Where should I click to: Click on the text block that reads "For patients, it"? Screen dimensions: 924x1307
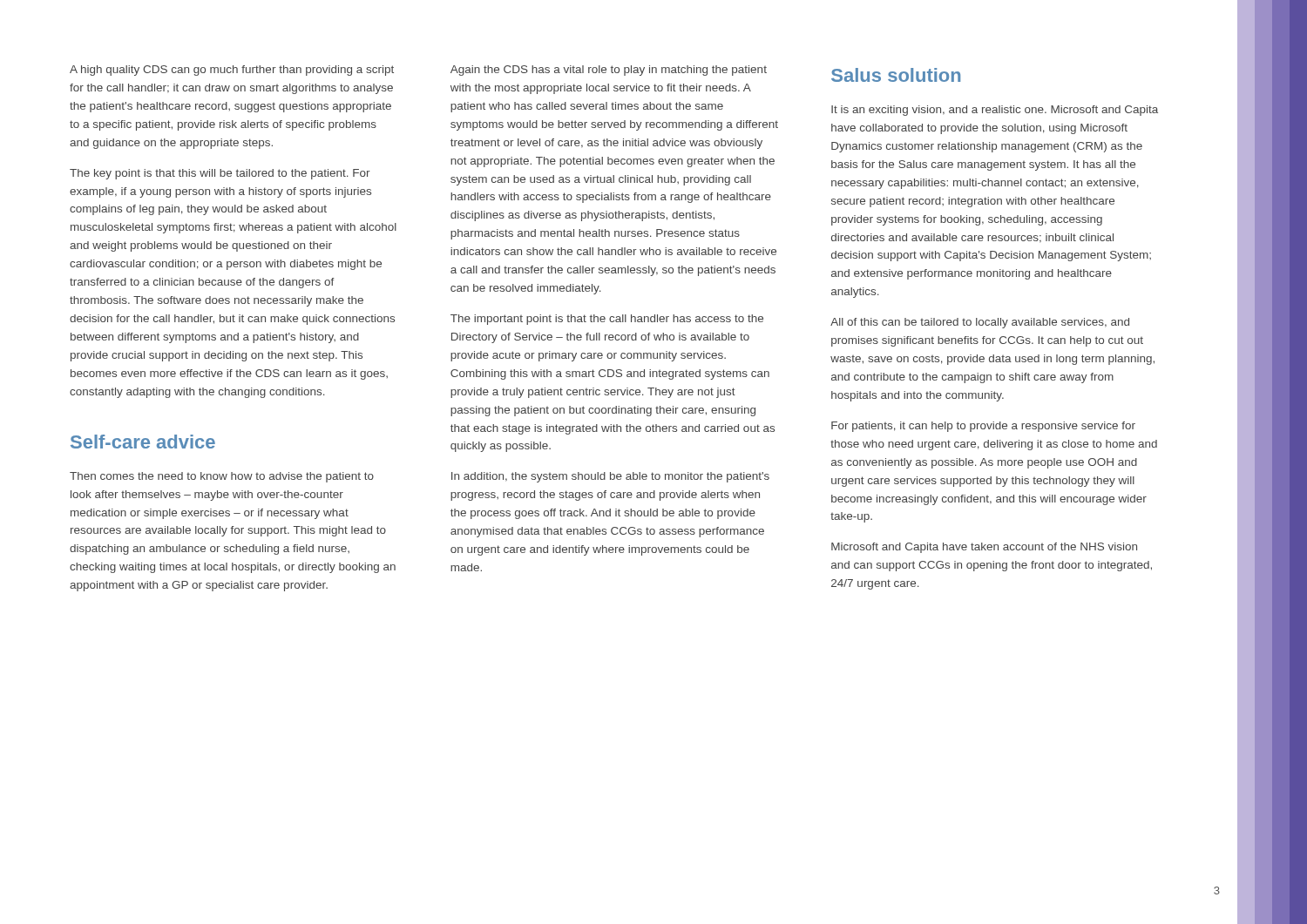click(995, 472)
